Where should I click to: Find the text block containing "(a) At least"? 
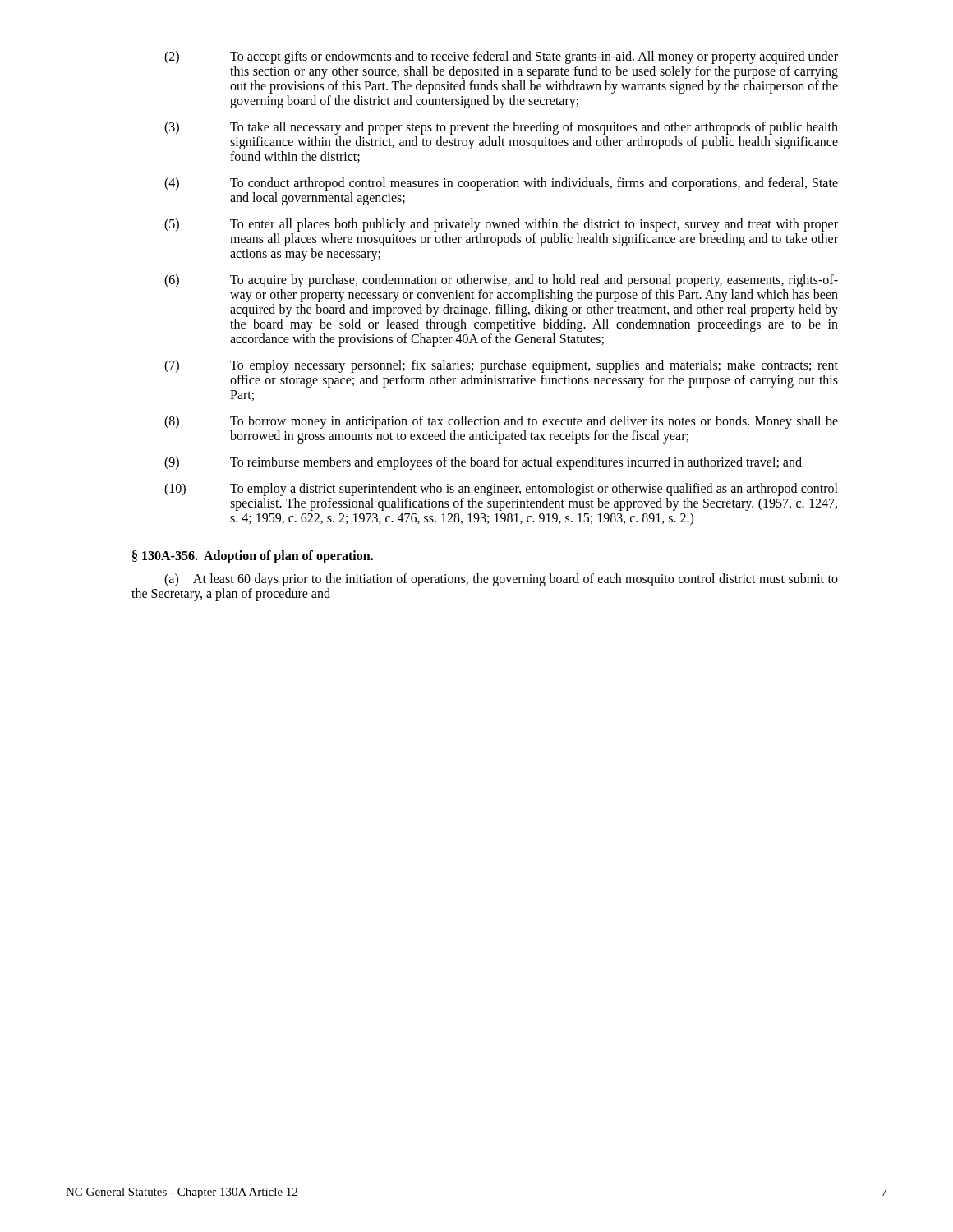click(485, 586)
